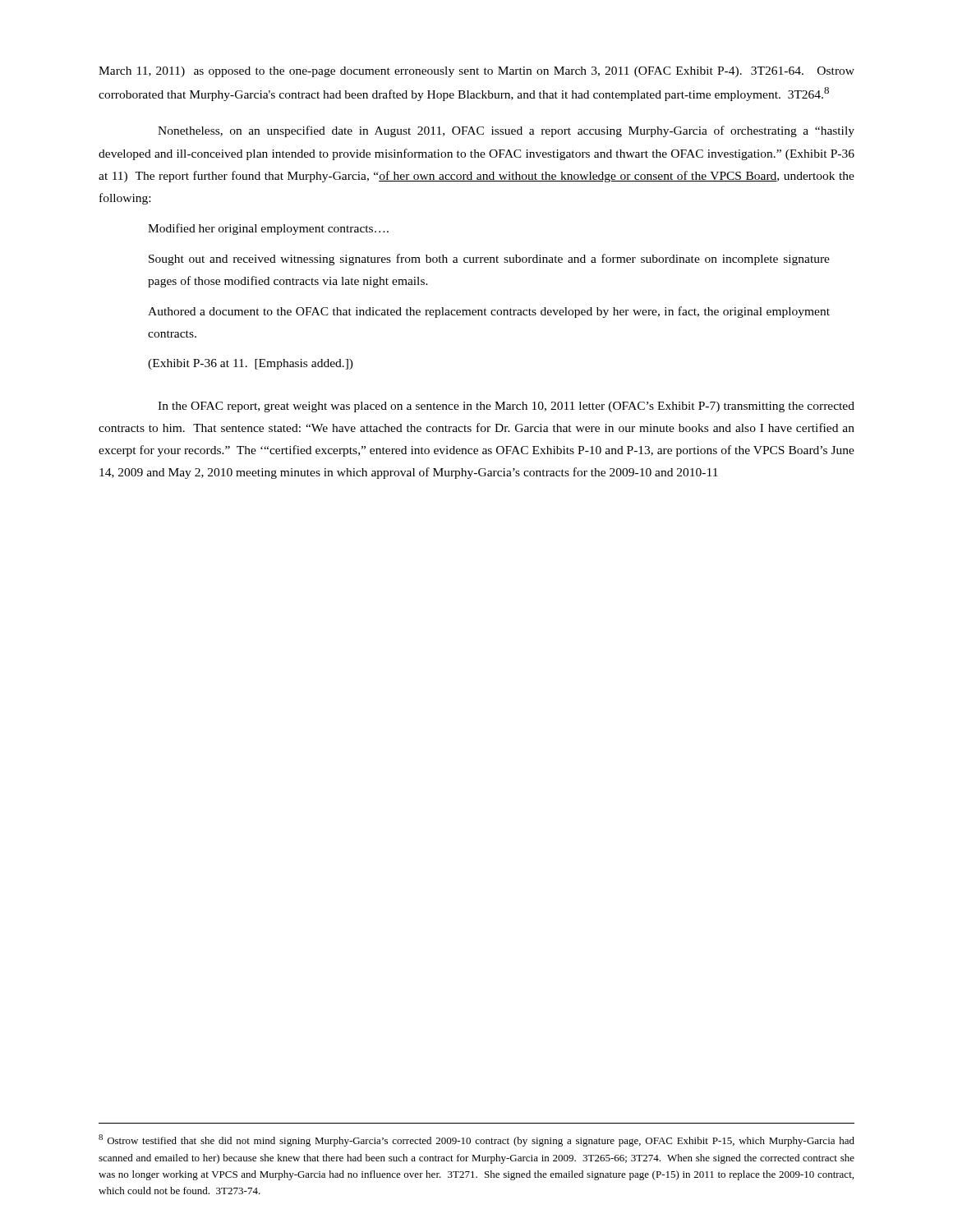
Task: Click on the text block that reads "In the OFAC report, great weight was placed"
Action: pos(476,439)
